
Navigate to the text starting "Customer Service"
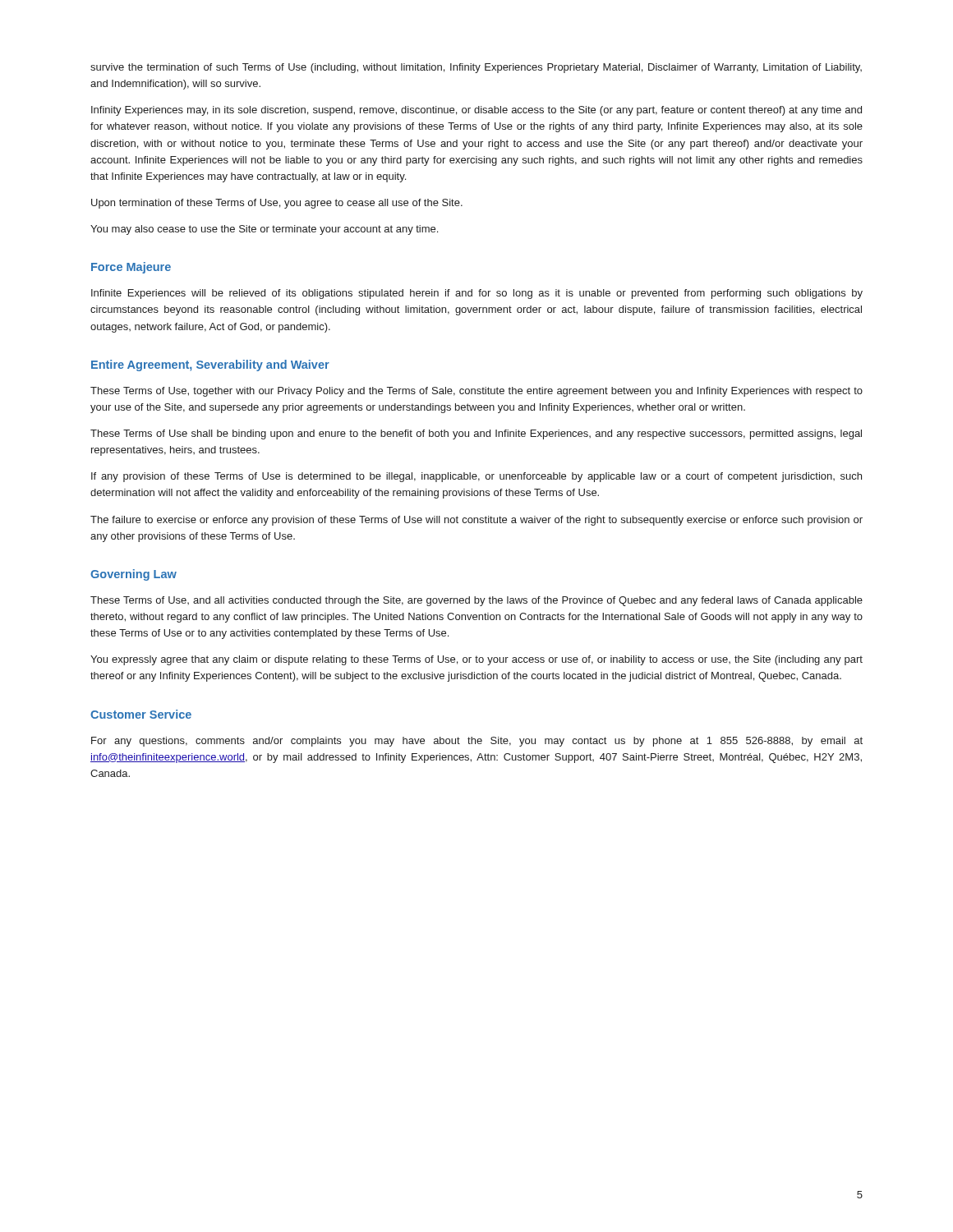[x=141, y=714]
